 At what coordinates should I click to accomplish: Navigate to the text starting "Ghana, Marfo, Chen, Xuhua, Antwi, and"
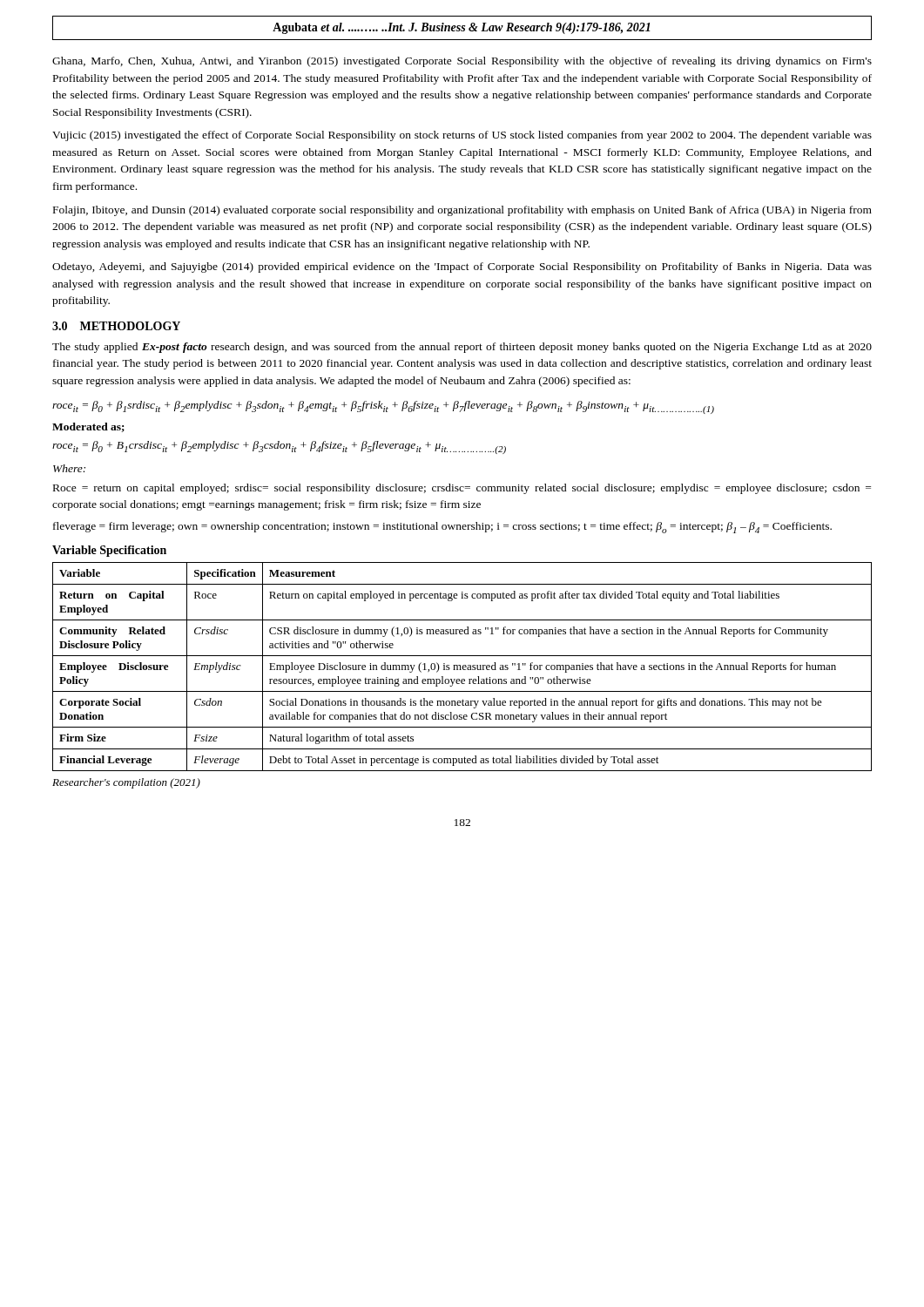[462, 86]
